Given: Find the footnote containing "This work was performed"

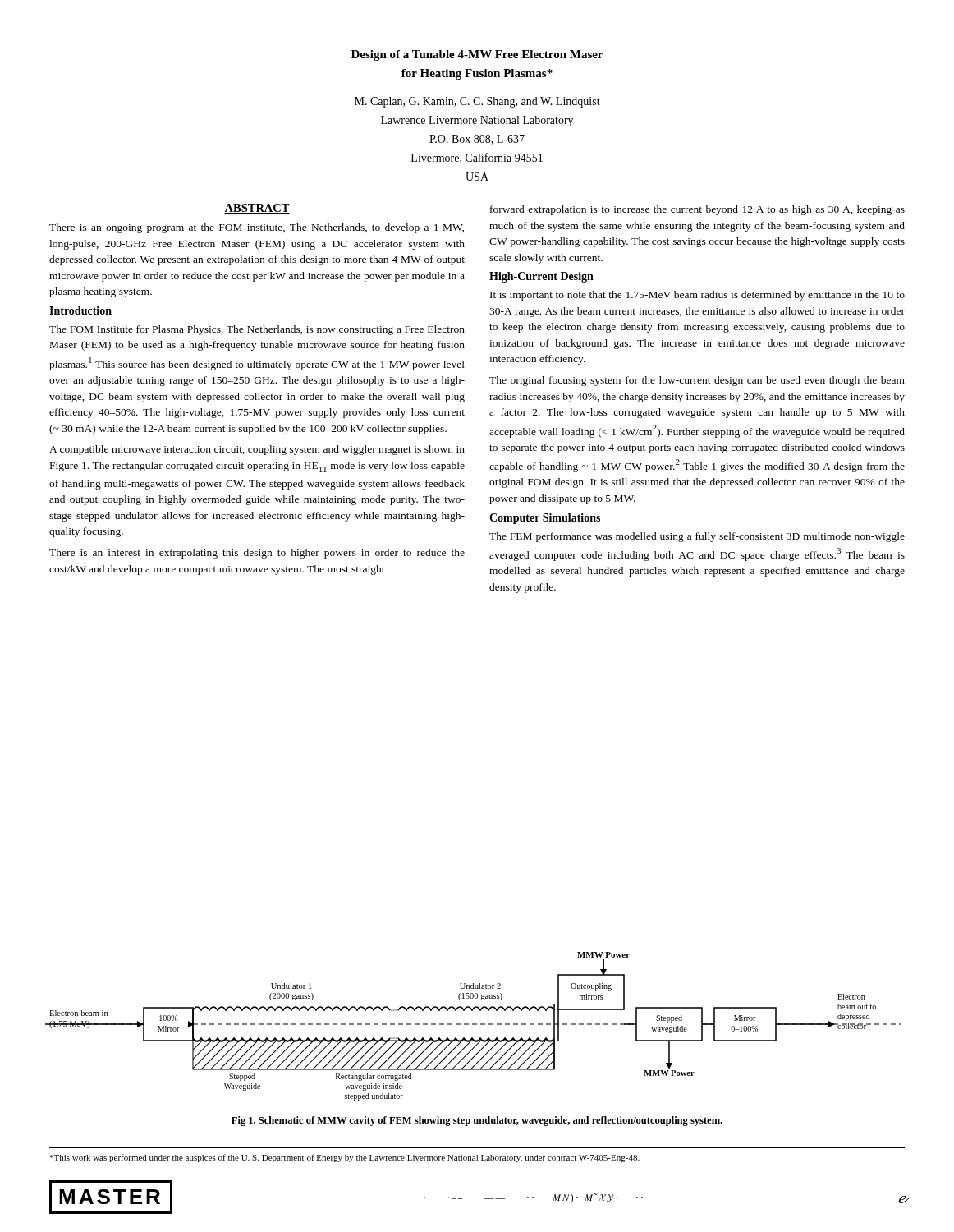Looking at the screenshot, I should [x=344, y=1157].
